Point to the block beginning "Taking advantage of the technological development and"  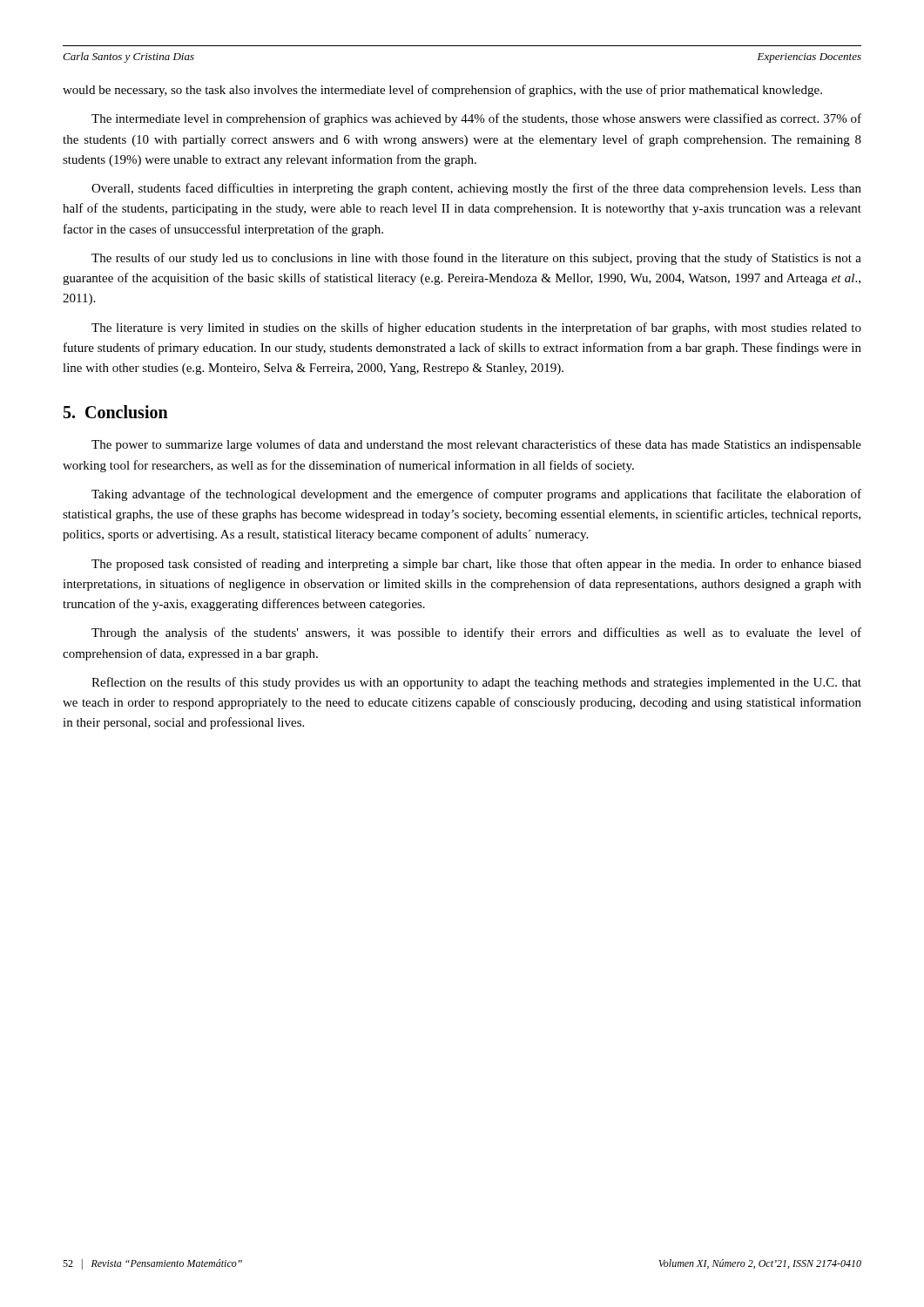pyautogui.click(x=462, y=515)
